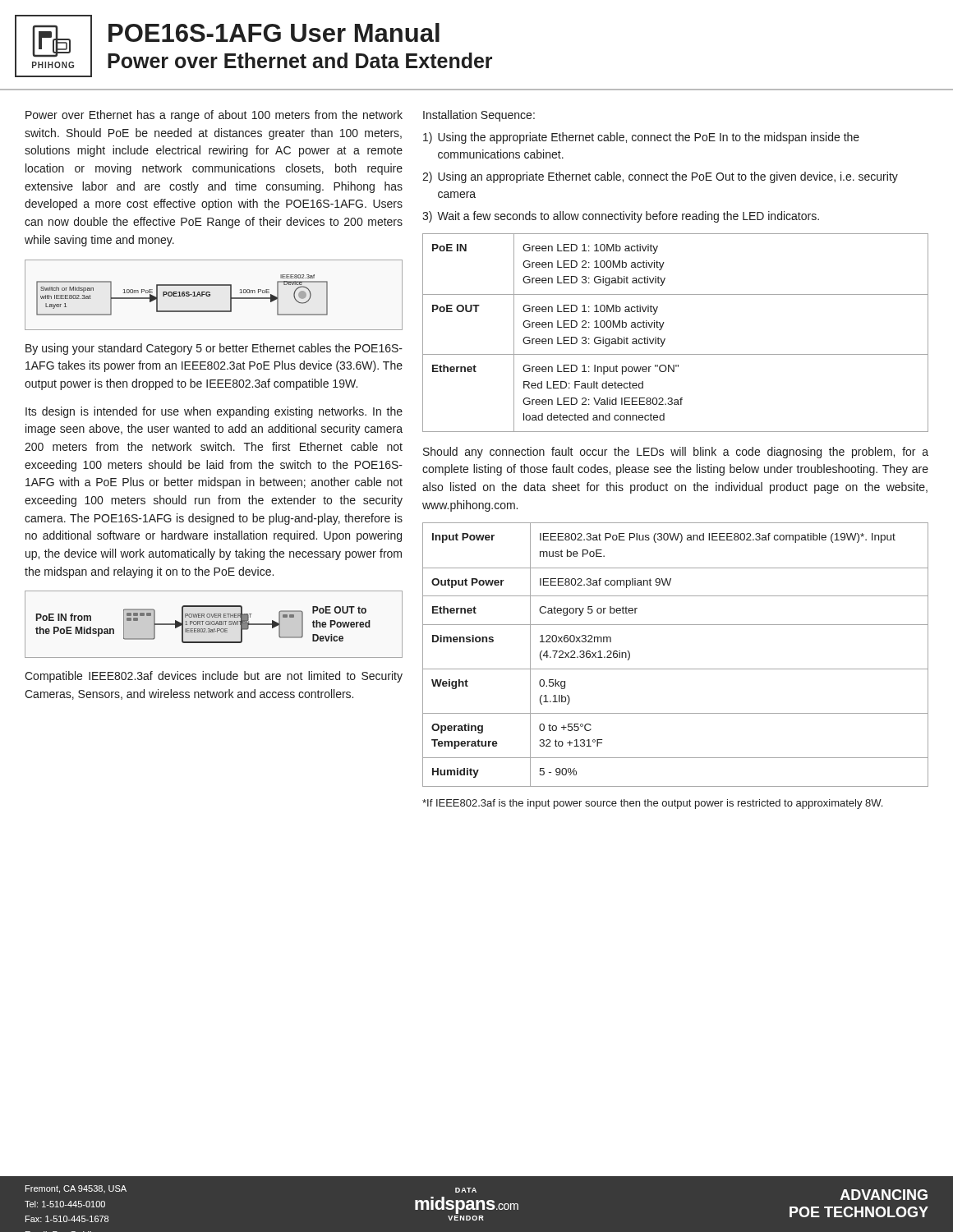Navigate to the element starting "Should any connection"
The width and height of the screenshot is (953, 1232).
click(675, 478)
